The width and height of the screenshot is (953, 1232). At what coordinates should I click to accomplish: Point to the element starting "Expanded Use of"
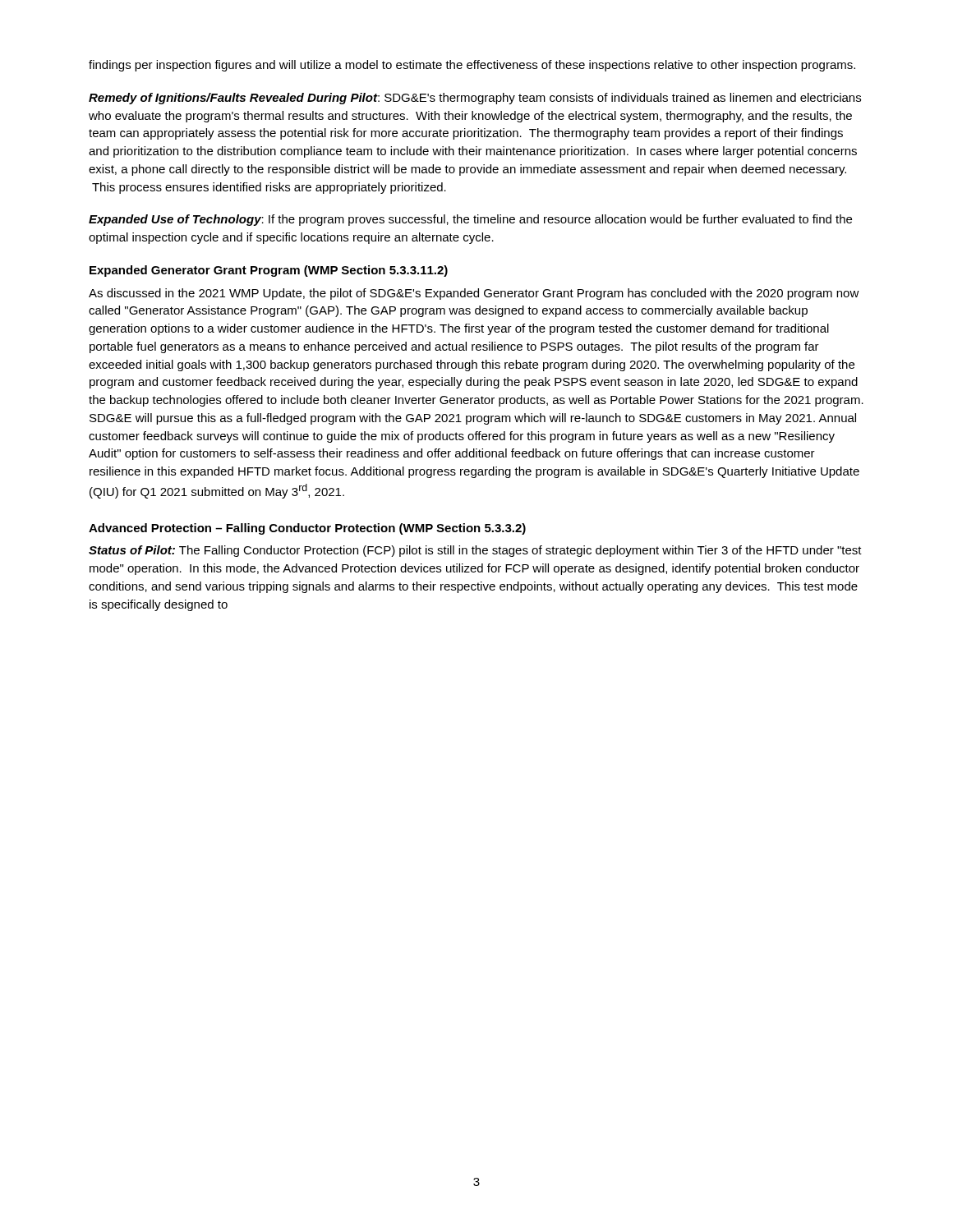tap(471, 228)
